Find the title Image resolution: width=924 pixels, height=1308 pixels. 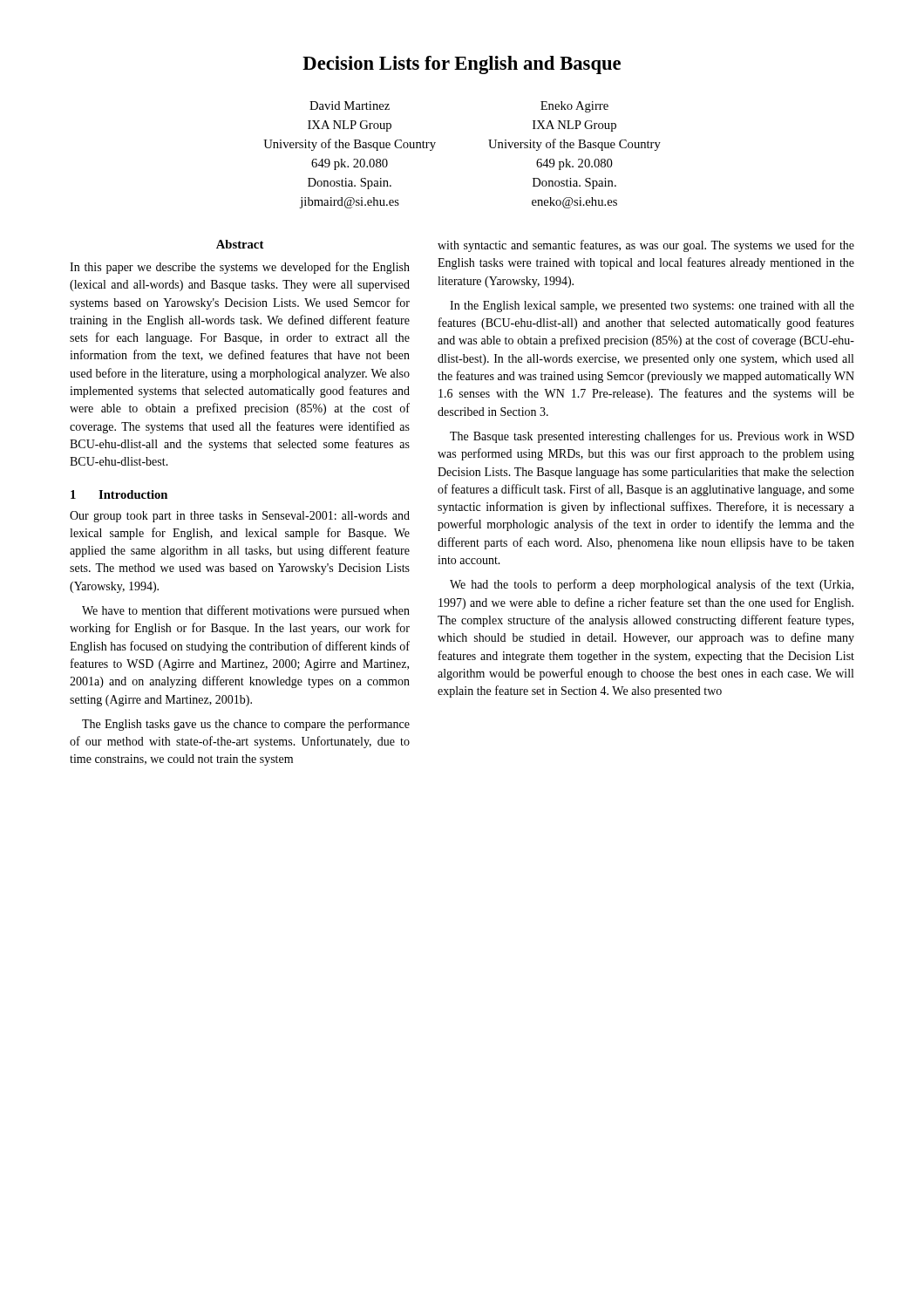point(462,64)
